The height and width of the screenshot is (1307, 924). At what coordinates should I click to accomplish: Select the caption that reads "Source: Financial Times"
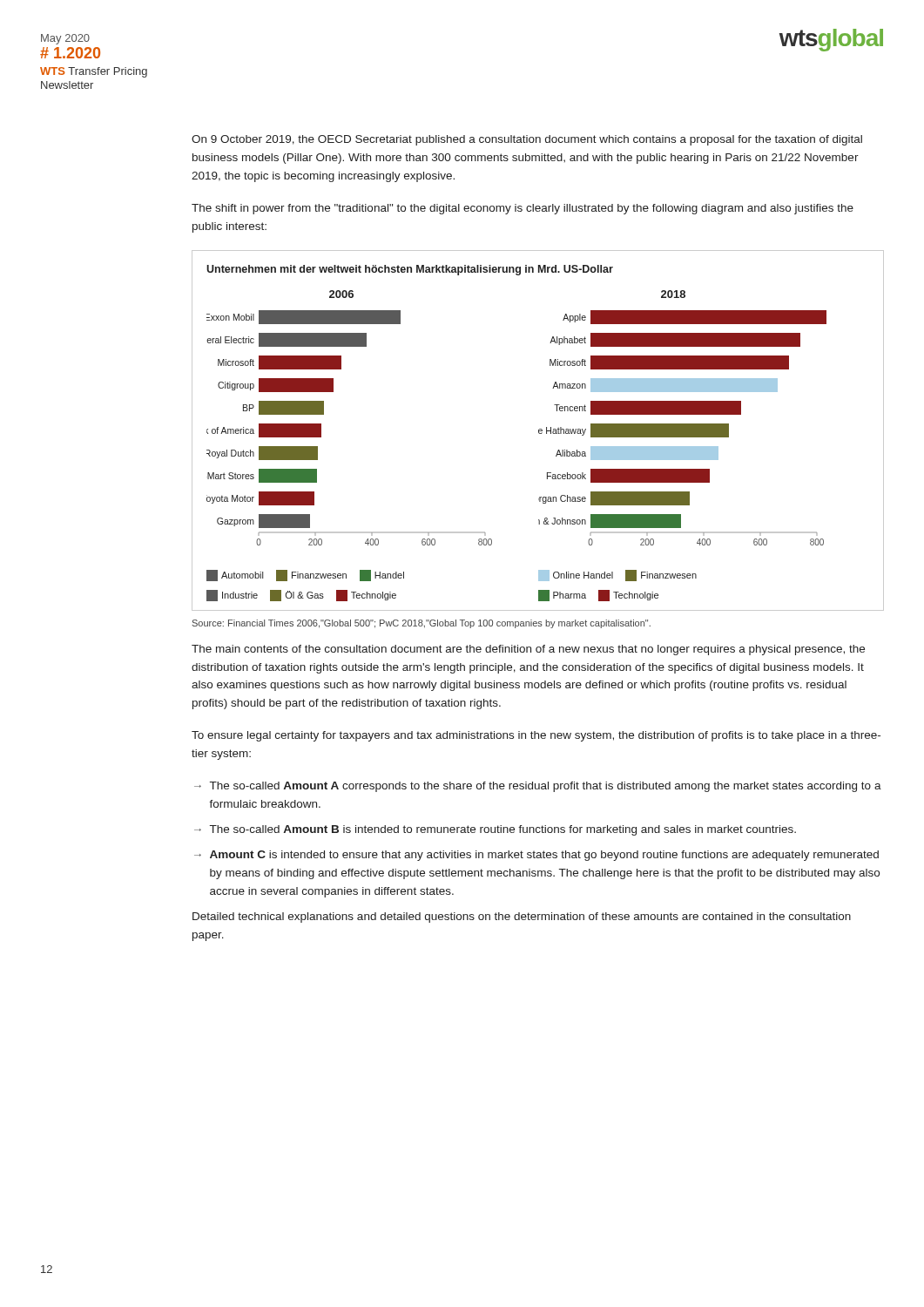coord(421,623)
